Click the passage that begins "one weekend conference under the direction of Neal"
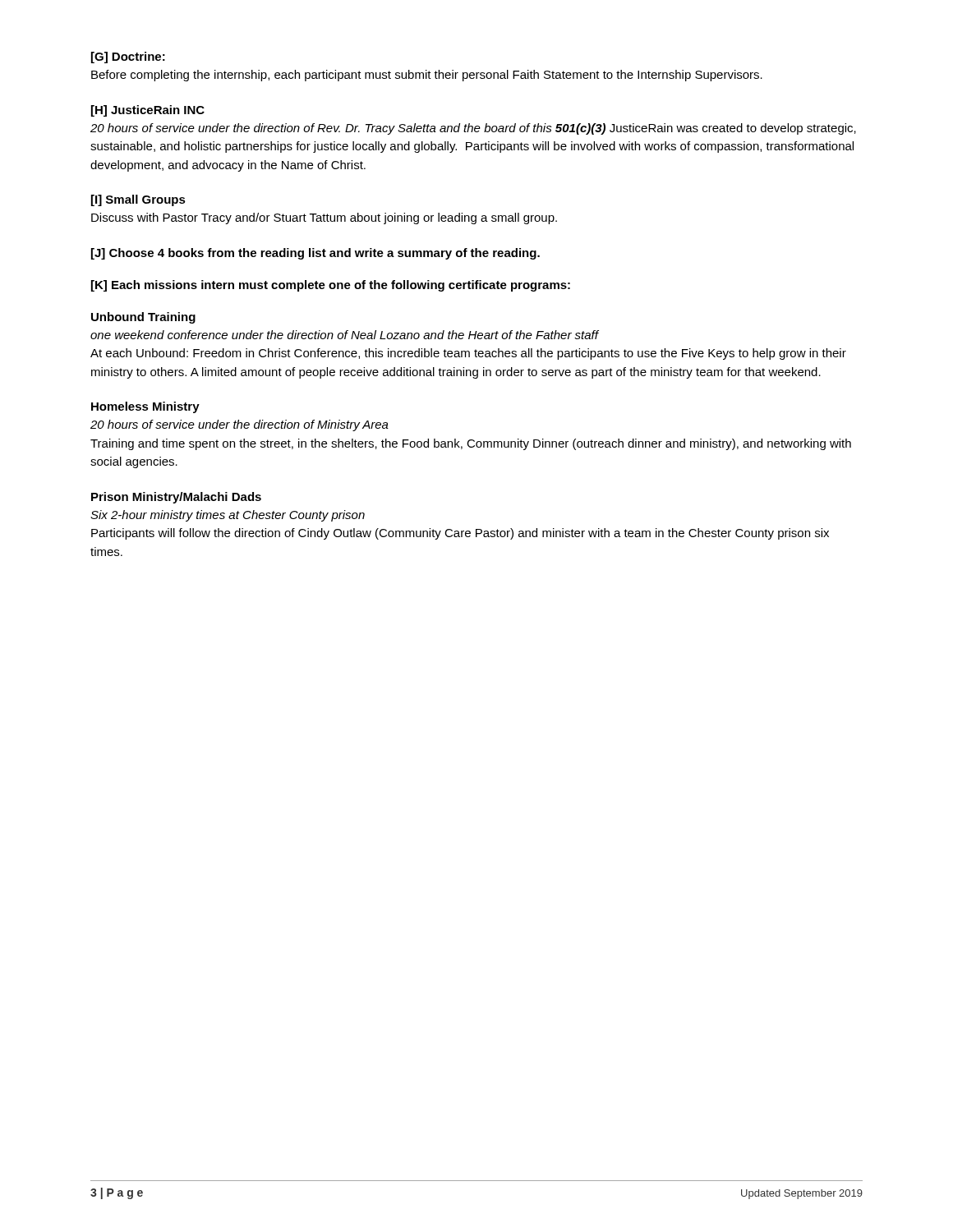Viewport: 953px width, 1232px height. click(x=476, y=353)
